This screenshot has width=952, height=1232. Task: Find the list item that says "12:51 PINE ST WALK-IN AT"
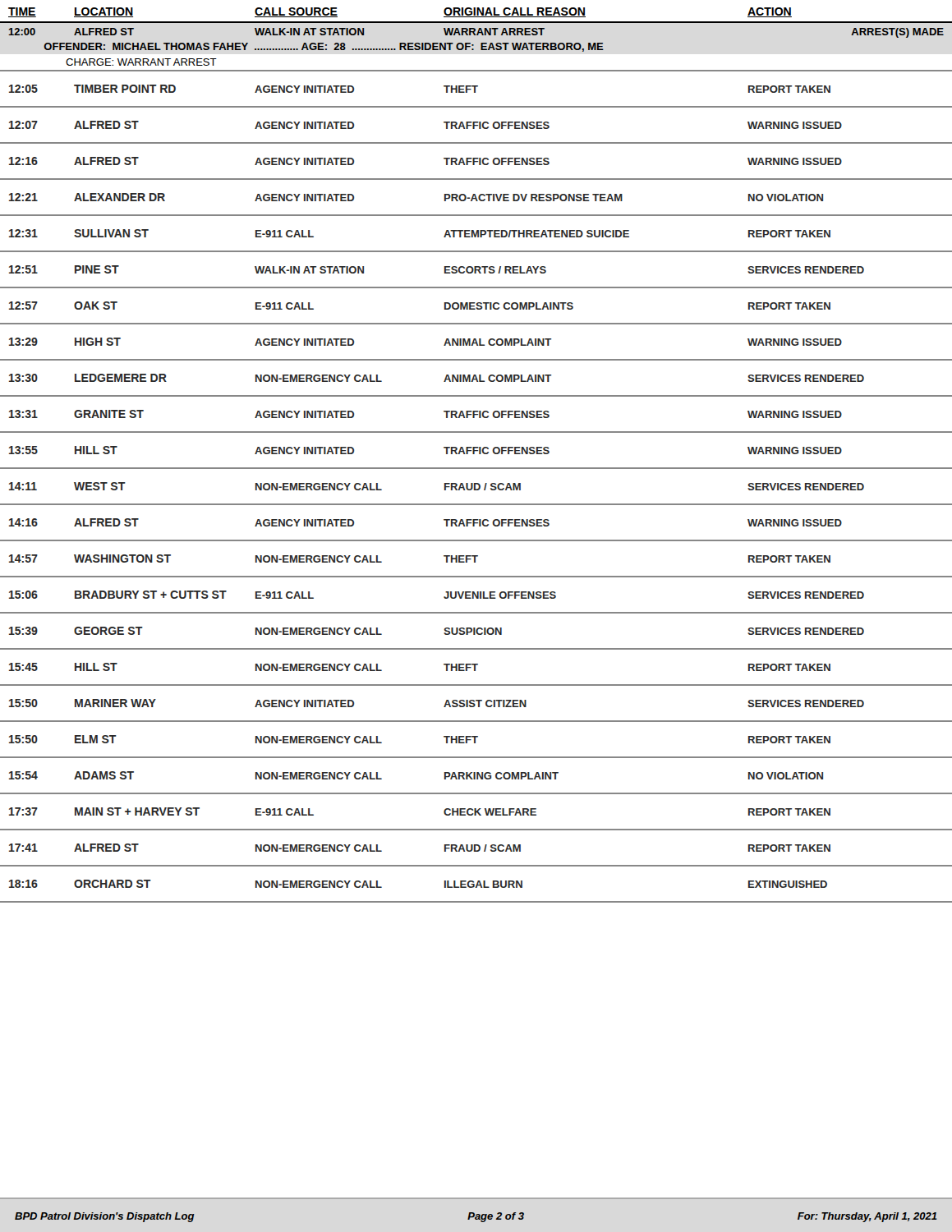pos(460,269)
